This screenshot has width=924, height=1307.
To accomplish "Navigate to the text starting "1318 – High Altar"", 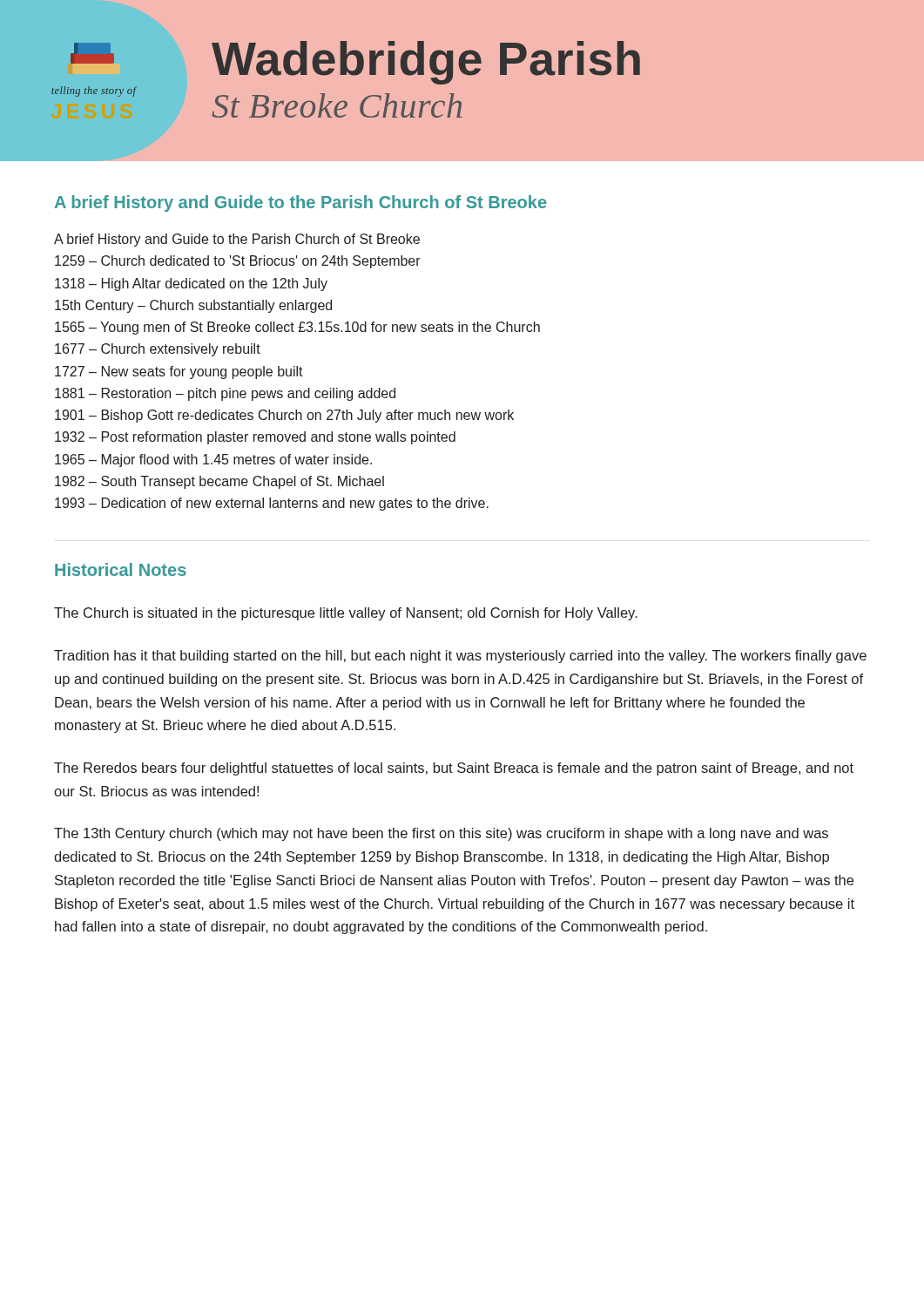I will coord(191,283).
